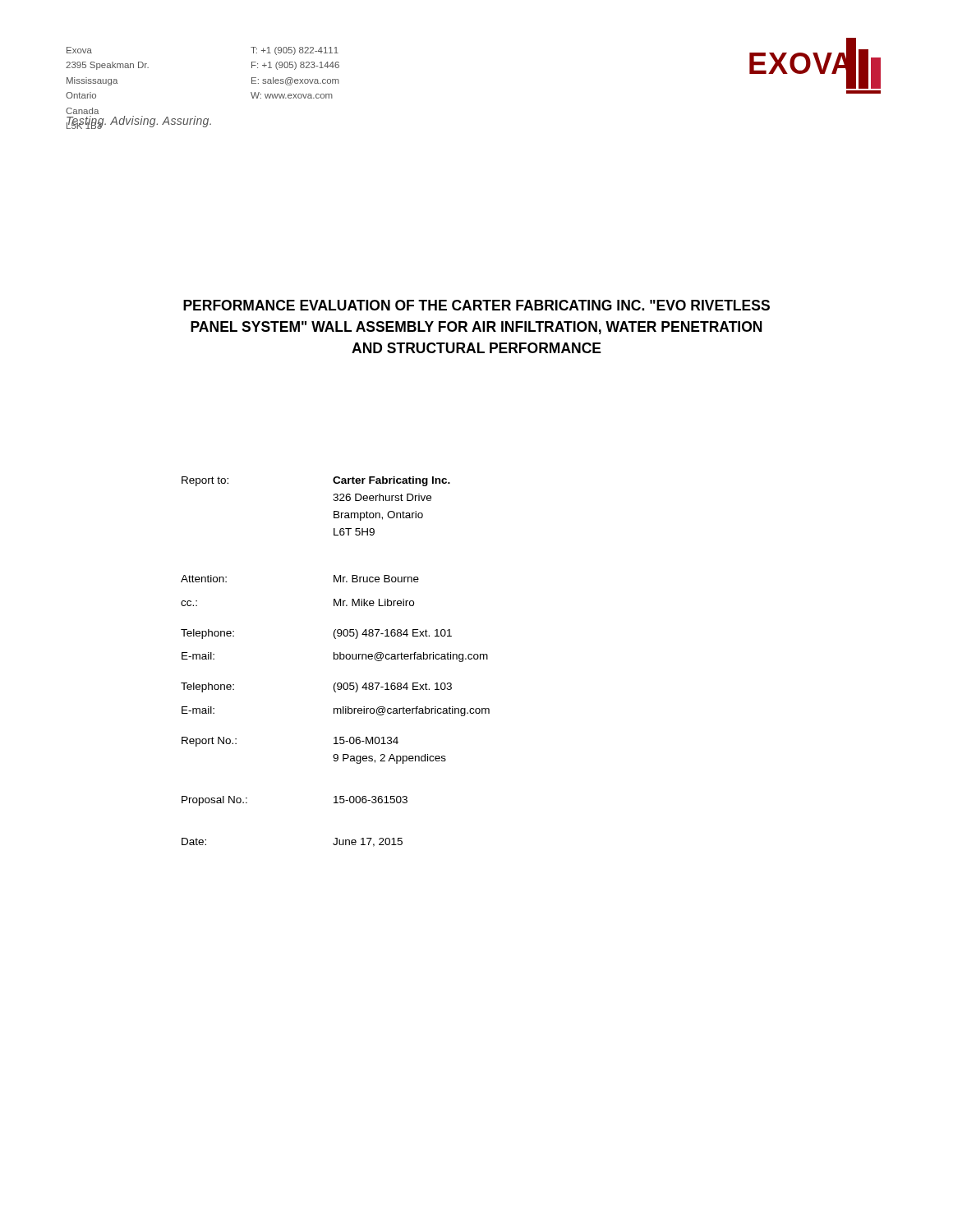Click on the block starting "PERFORMANCE EVALUATION OF"

pyautogui.click(x=476, y=328)
